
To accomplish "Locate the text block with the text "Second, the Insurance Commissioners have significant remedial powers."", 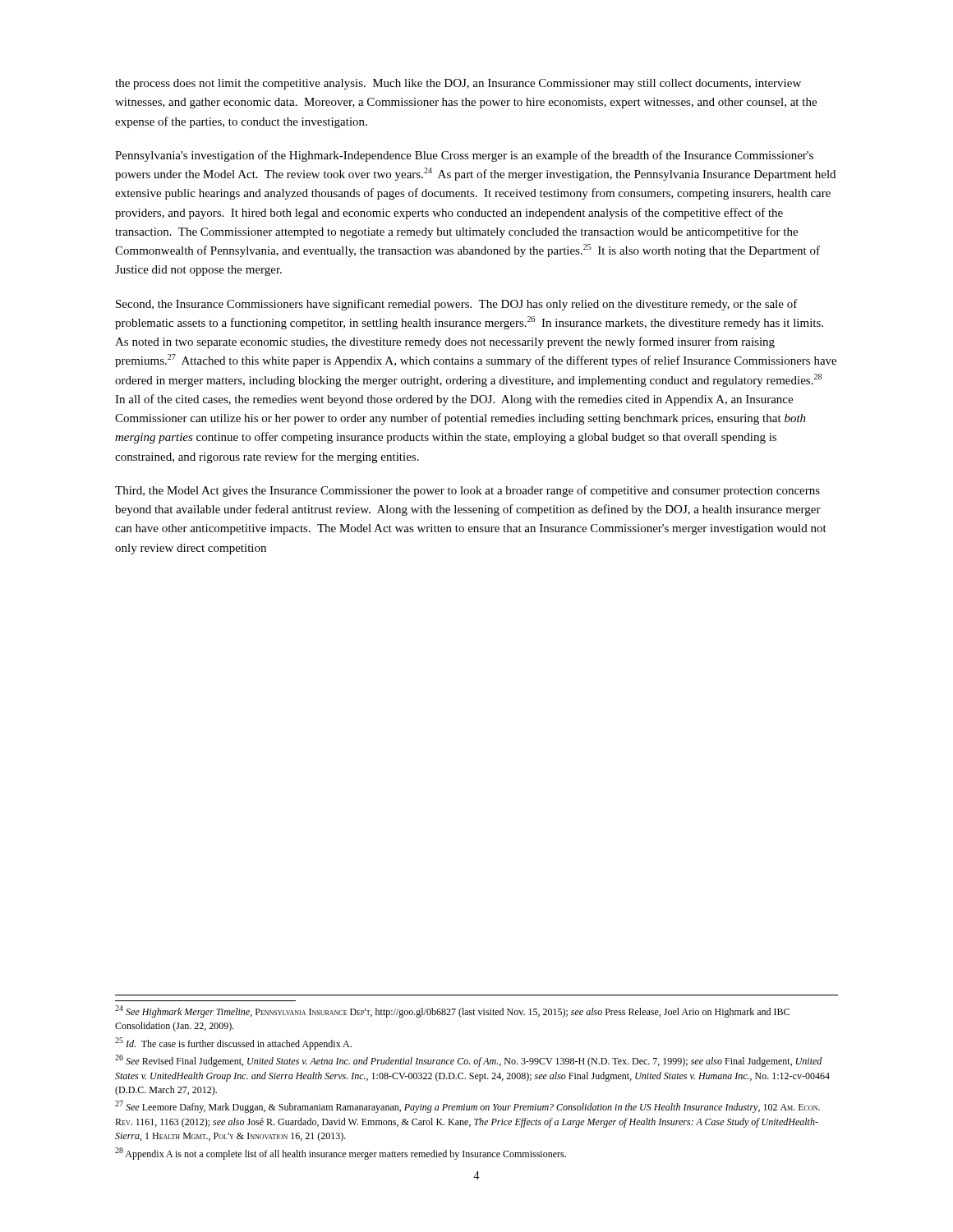I will coord(476,380).
